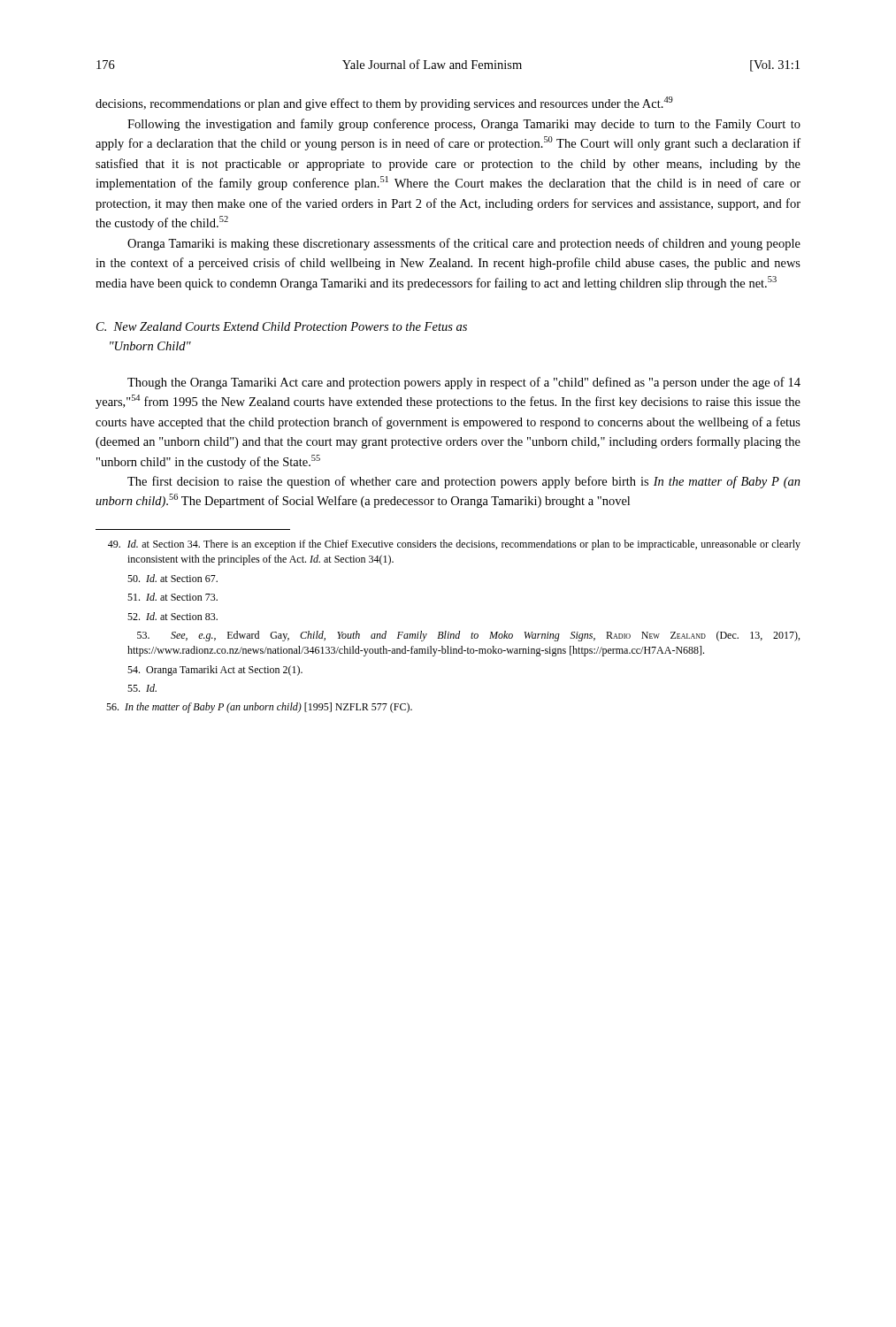
Task: Navigate to the block starting "In the matter of Baby P"
Action: pos(254,707)
